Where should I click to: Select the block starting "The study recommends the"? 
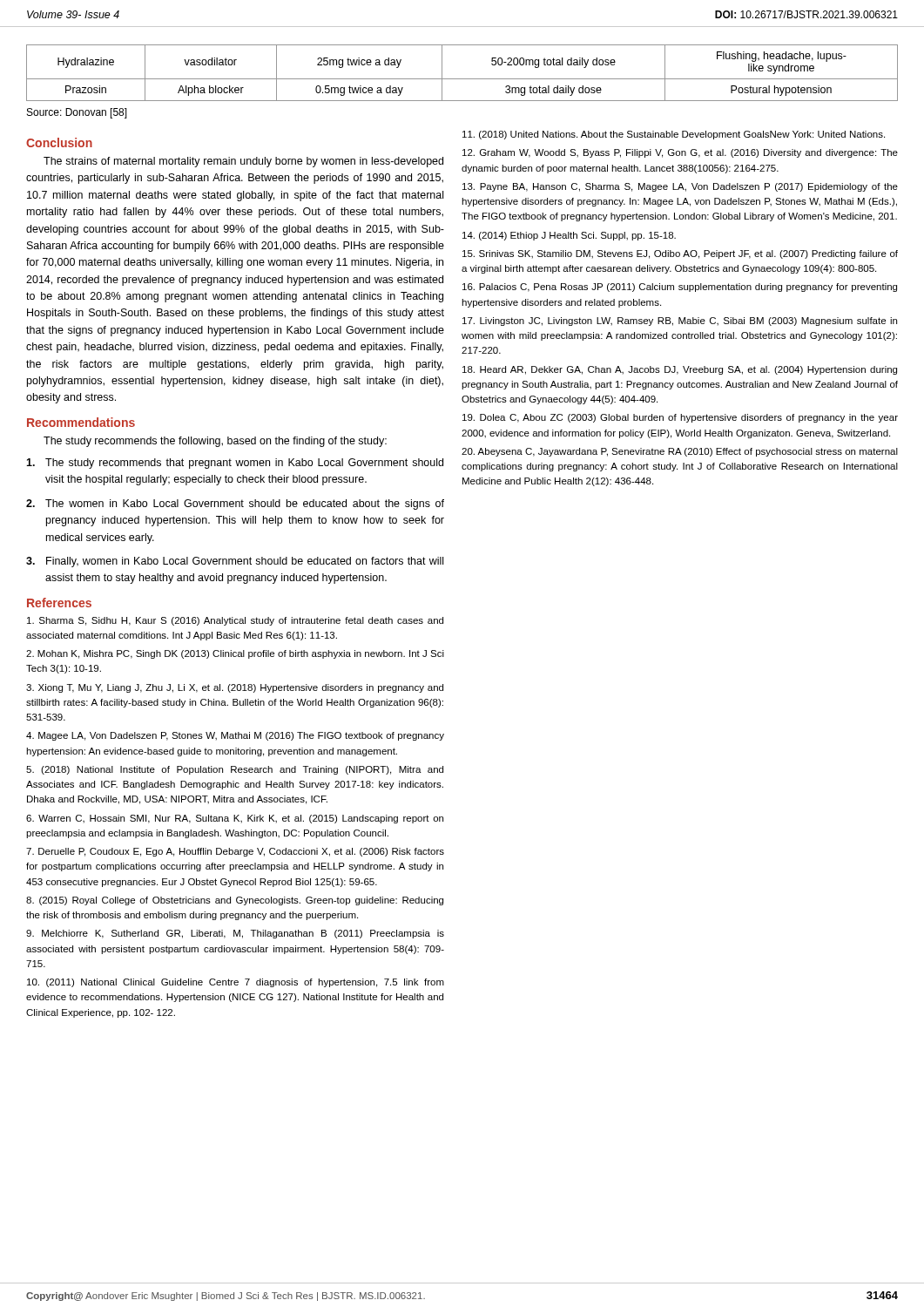(215, 441)
